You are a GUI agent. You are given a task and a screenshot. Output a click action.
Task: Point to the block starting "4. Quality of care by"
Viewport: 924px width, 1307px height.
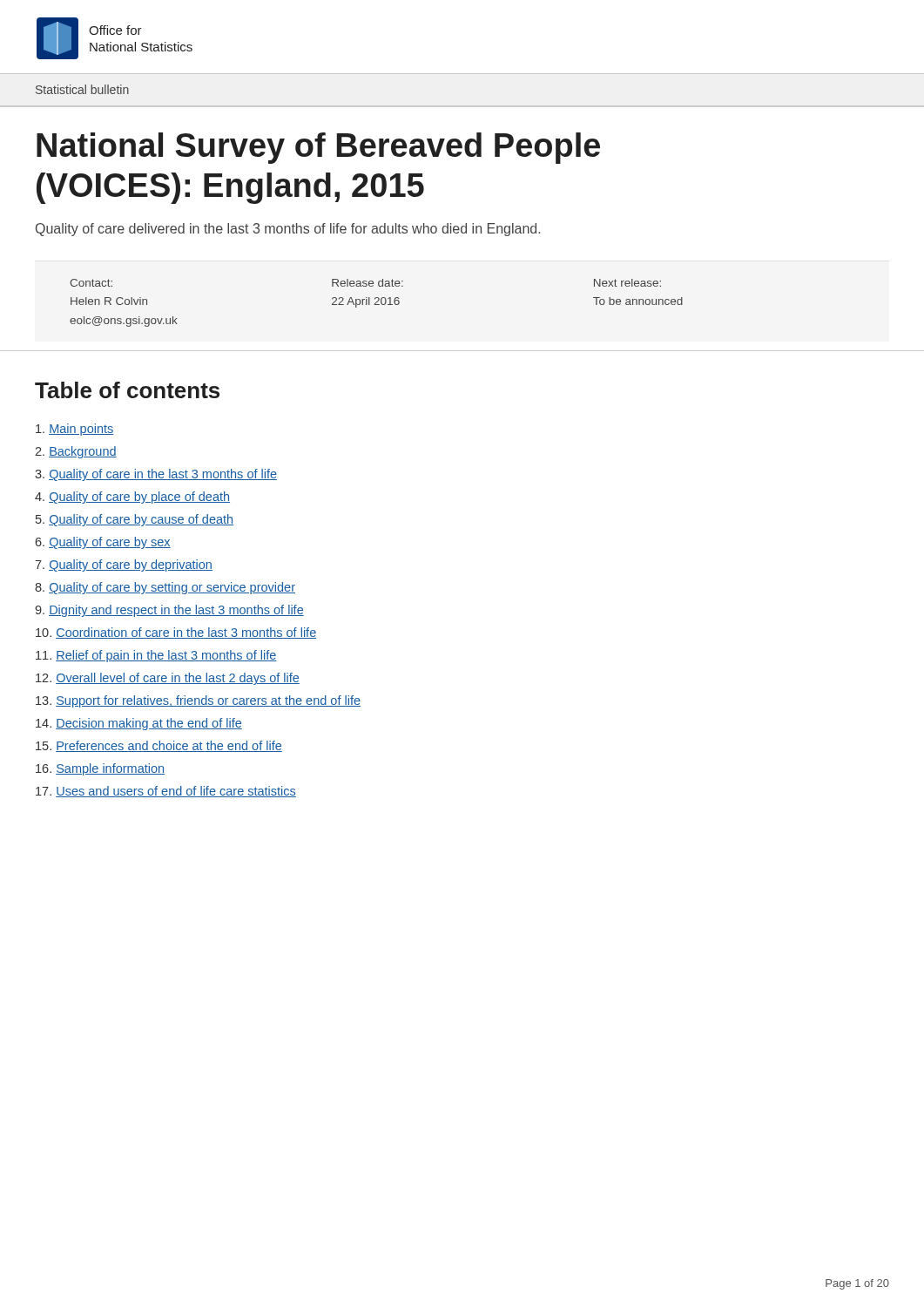pyautogui.click(x=132, y=497)
